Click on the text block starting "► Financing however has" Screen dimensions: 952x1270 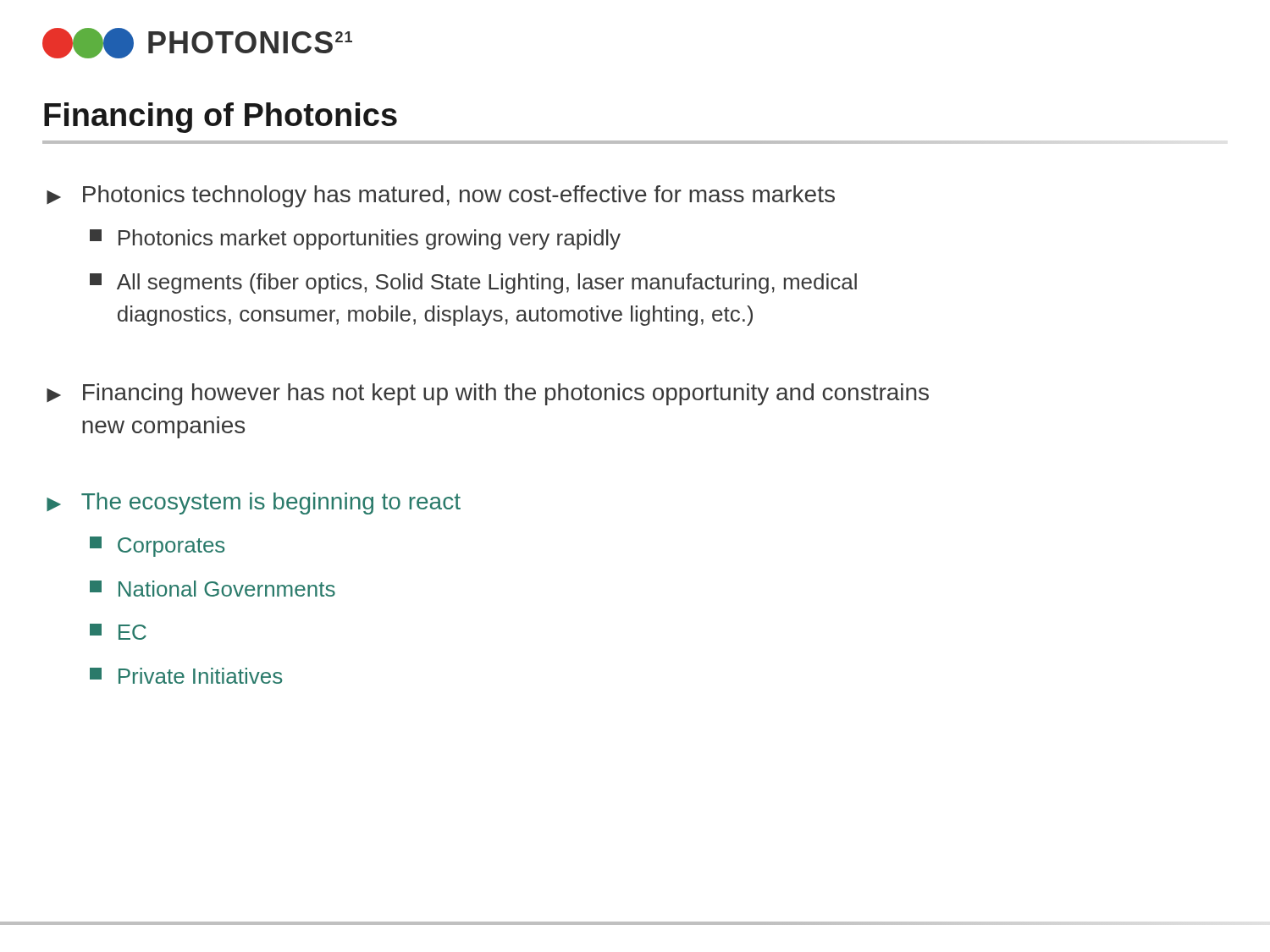[x=631, y=409]
